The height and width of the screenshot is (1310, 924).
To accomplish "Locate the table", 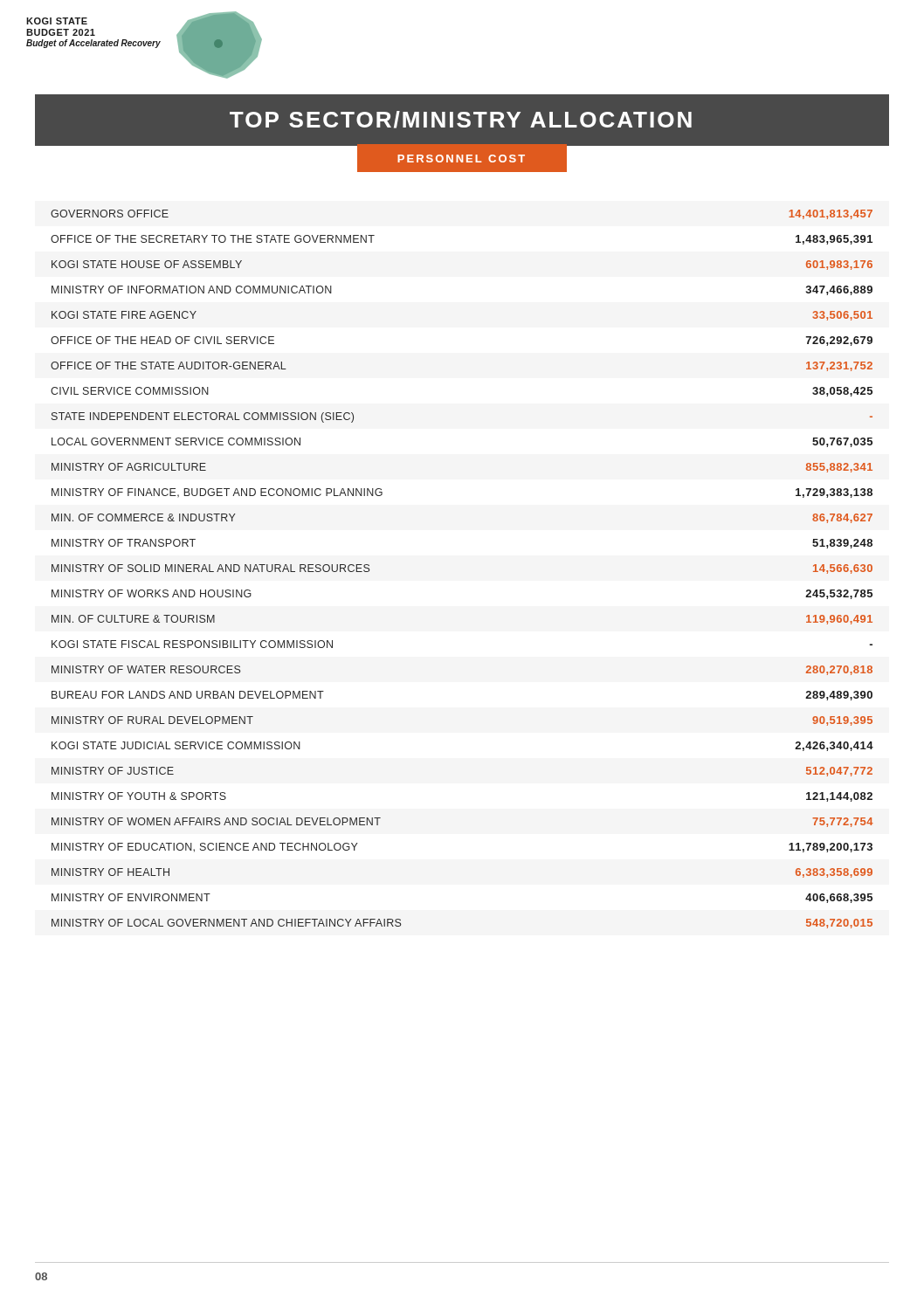I will pyautogui.click(x=462, y=568).
